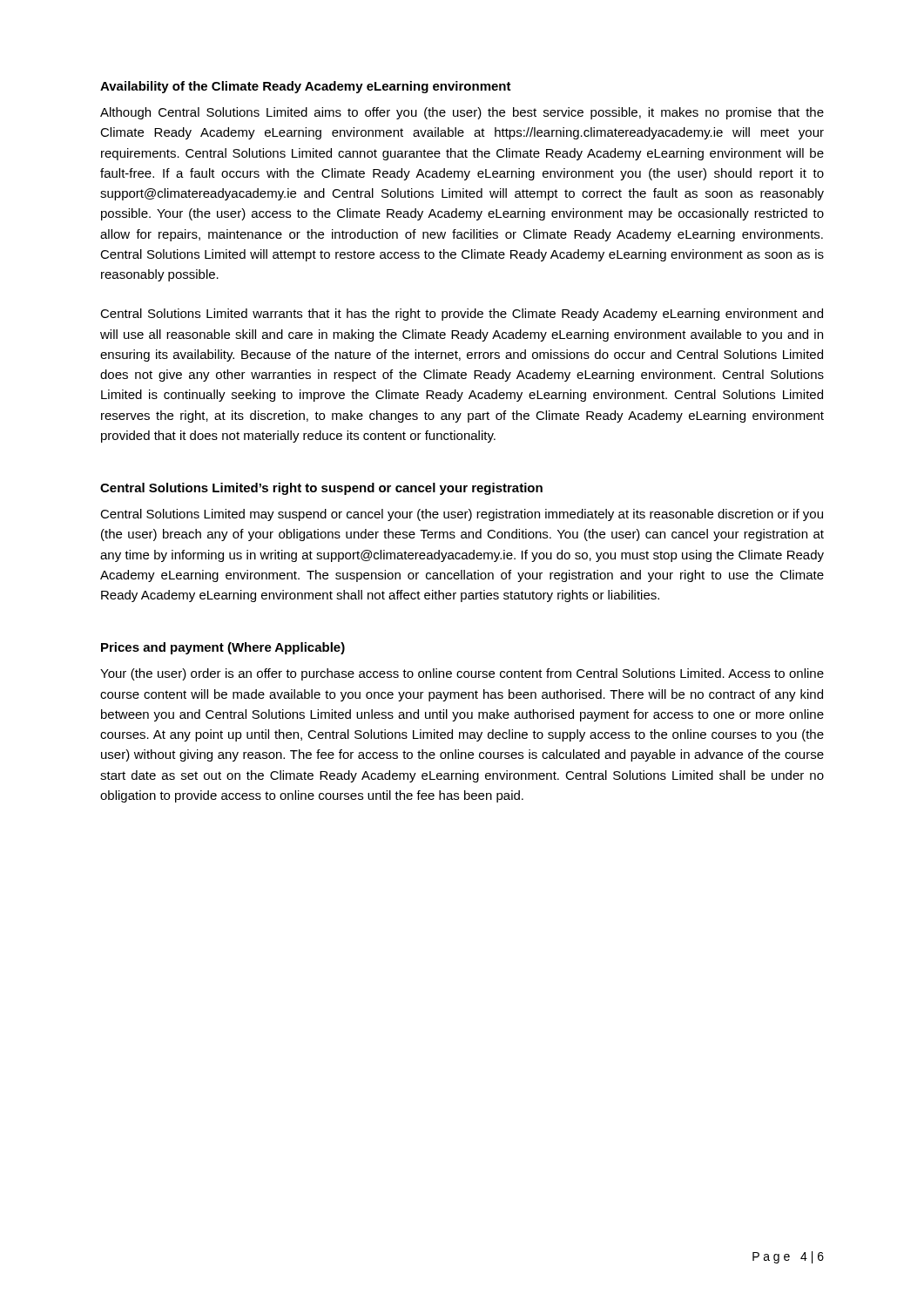The height and width of the screenshot is (1307, 924).
Task: Point to the block beginning "Your (the user) order is an offer to"
Action: point(462,734)
